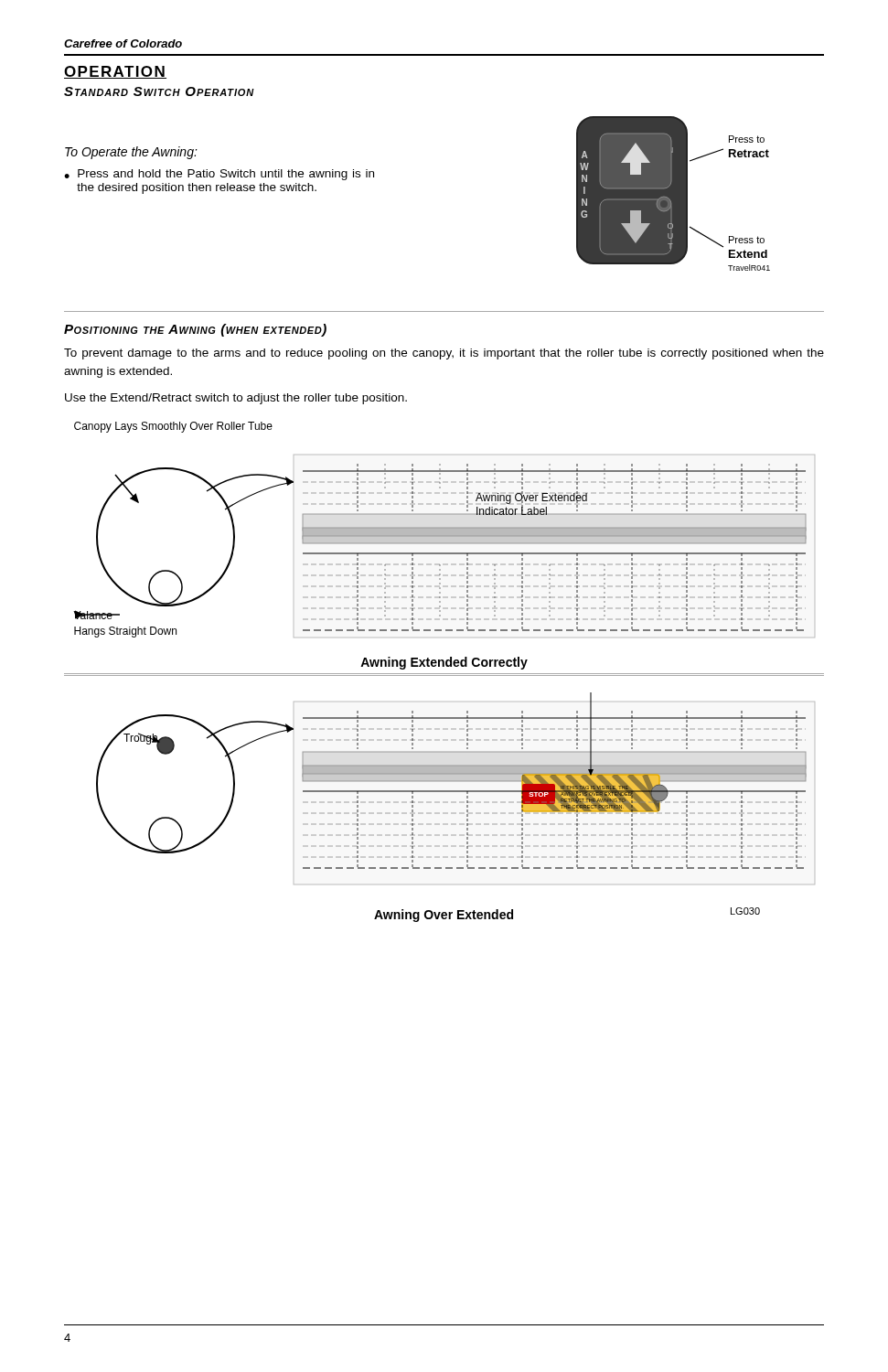
Task: Click the passage that begins "• Press and"
Action: tap(219, 180)
